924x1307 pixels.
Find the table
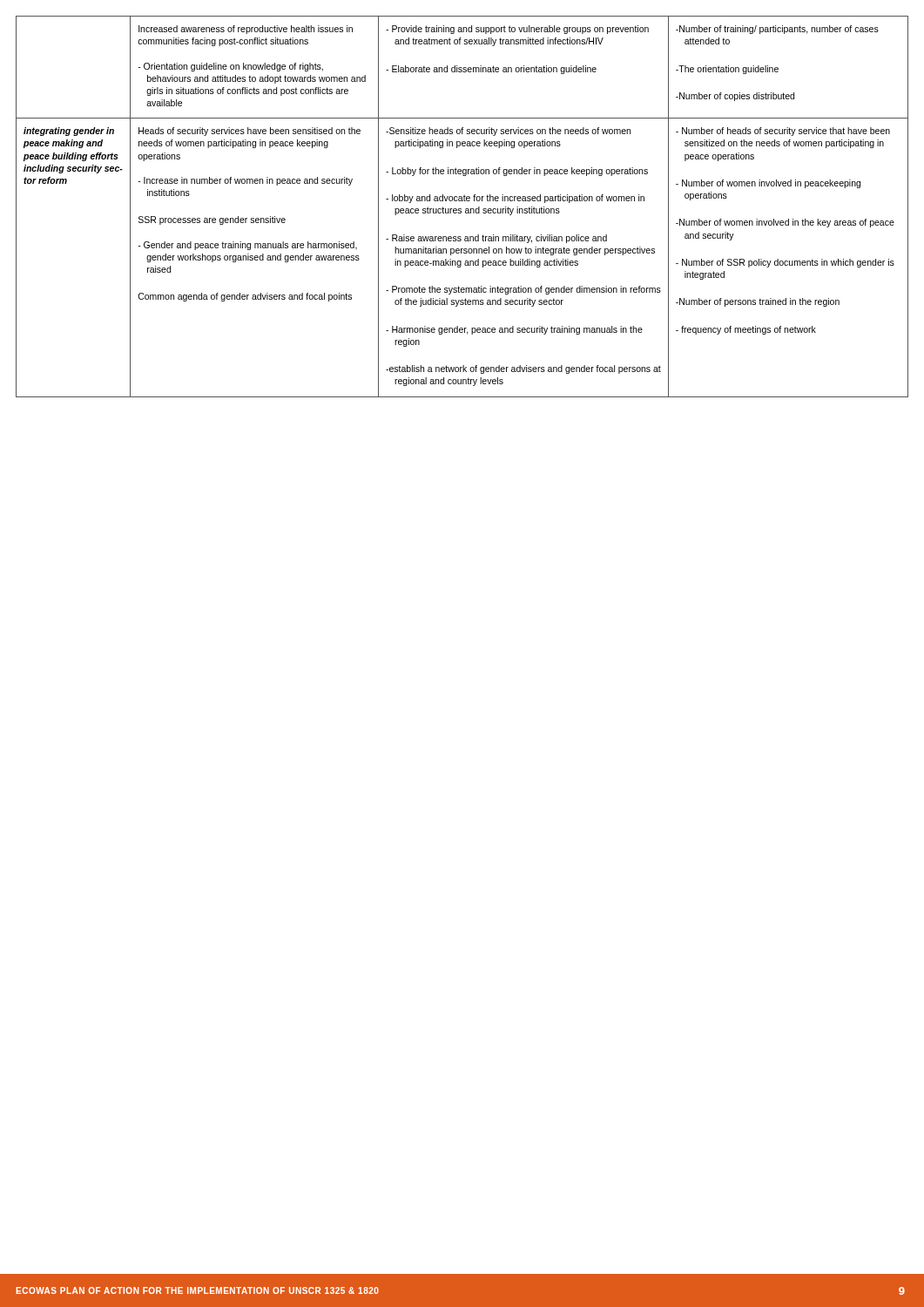[x=462, y=617]
